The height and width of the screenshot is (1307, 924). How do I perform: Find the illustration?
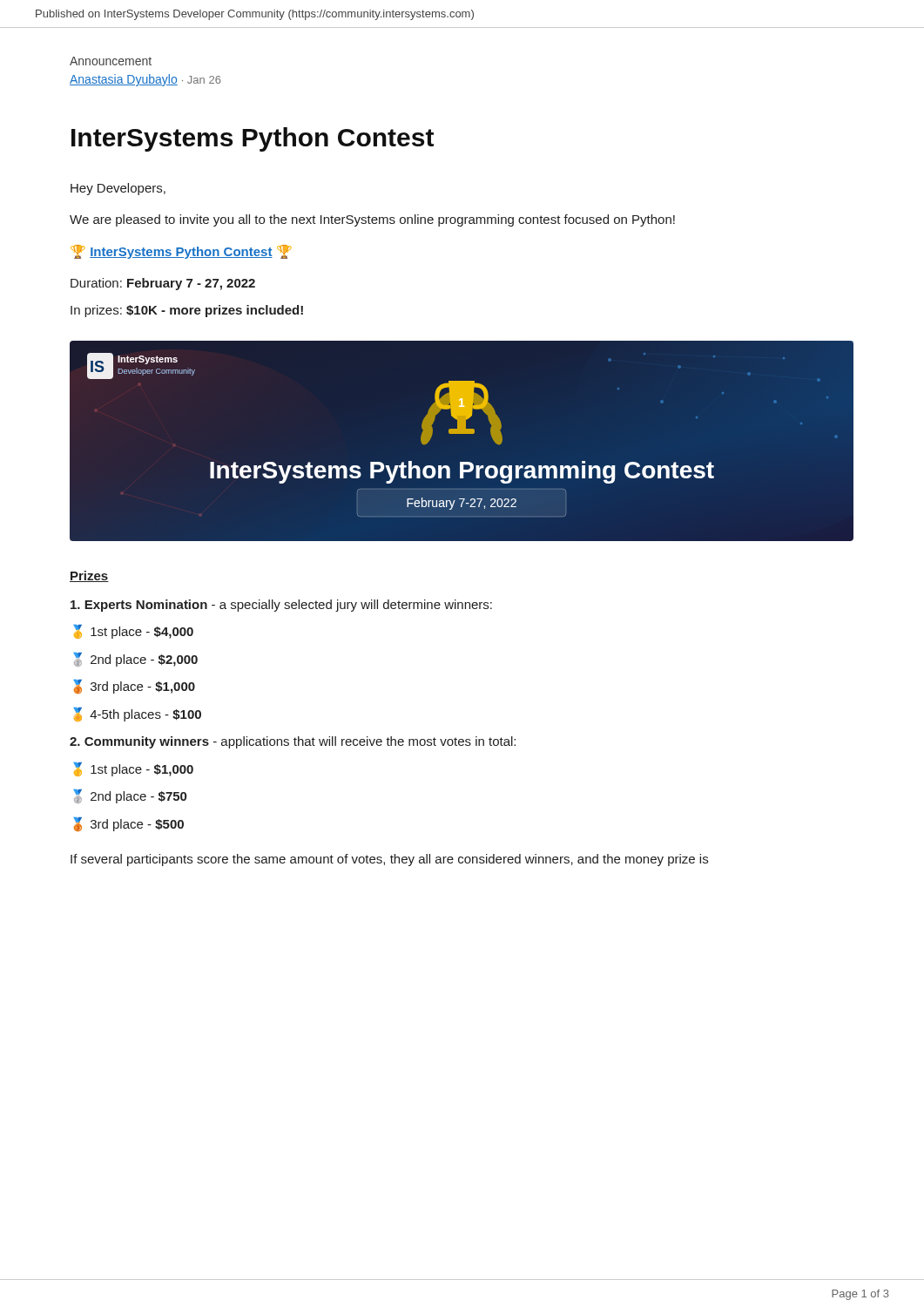[462, 442]
